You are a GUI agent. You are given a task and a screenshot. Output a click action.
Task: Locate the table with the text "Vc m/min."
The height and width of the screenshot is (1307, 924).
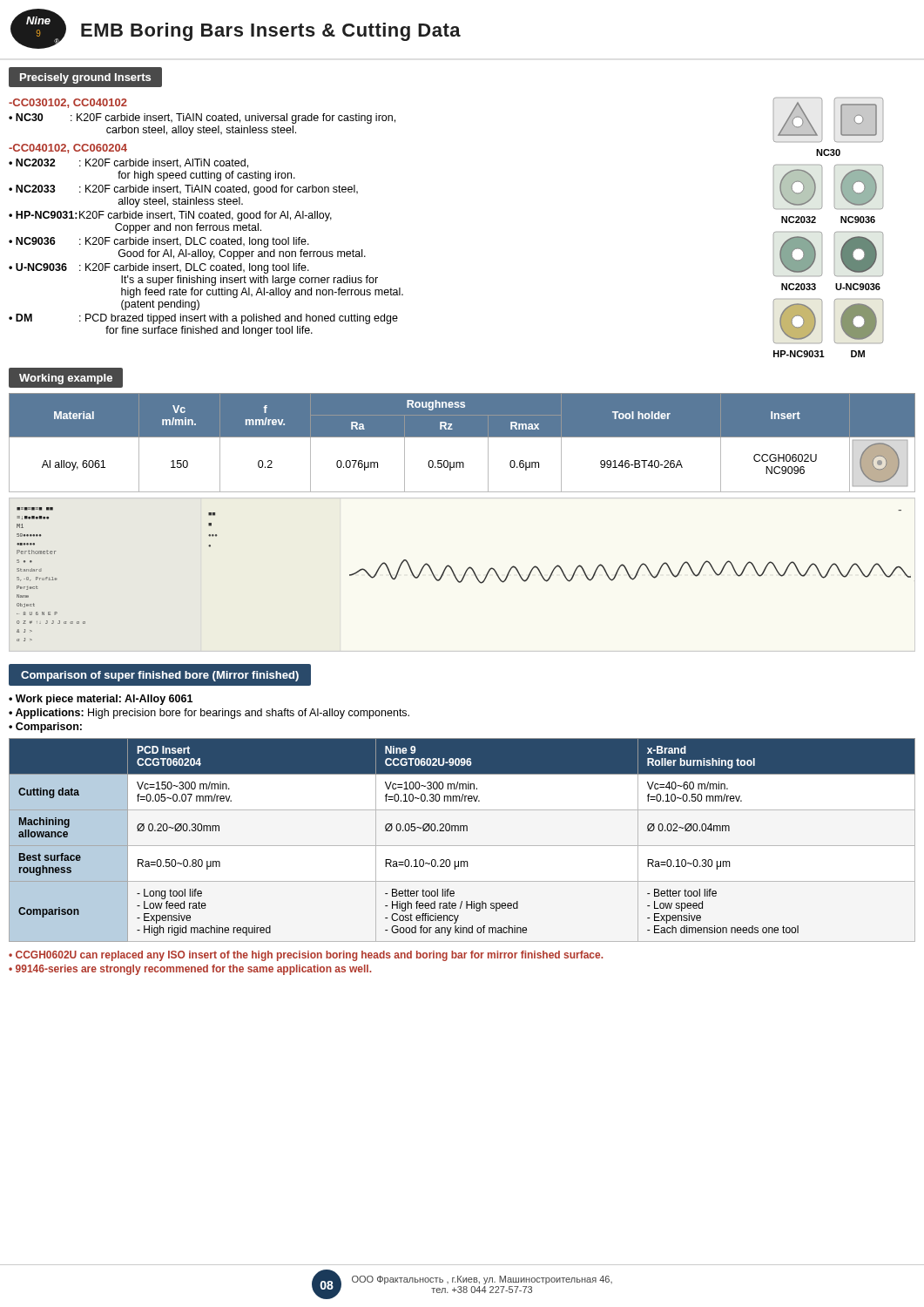coord(462,443)
